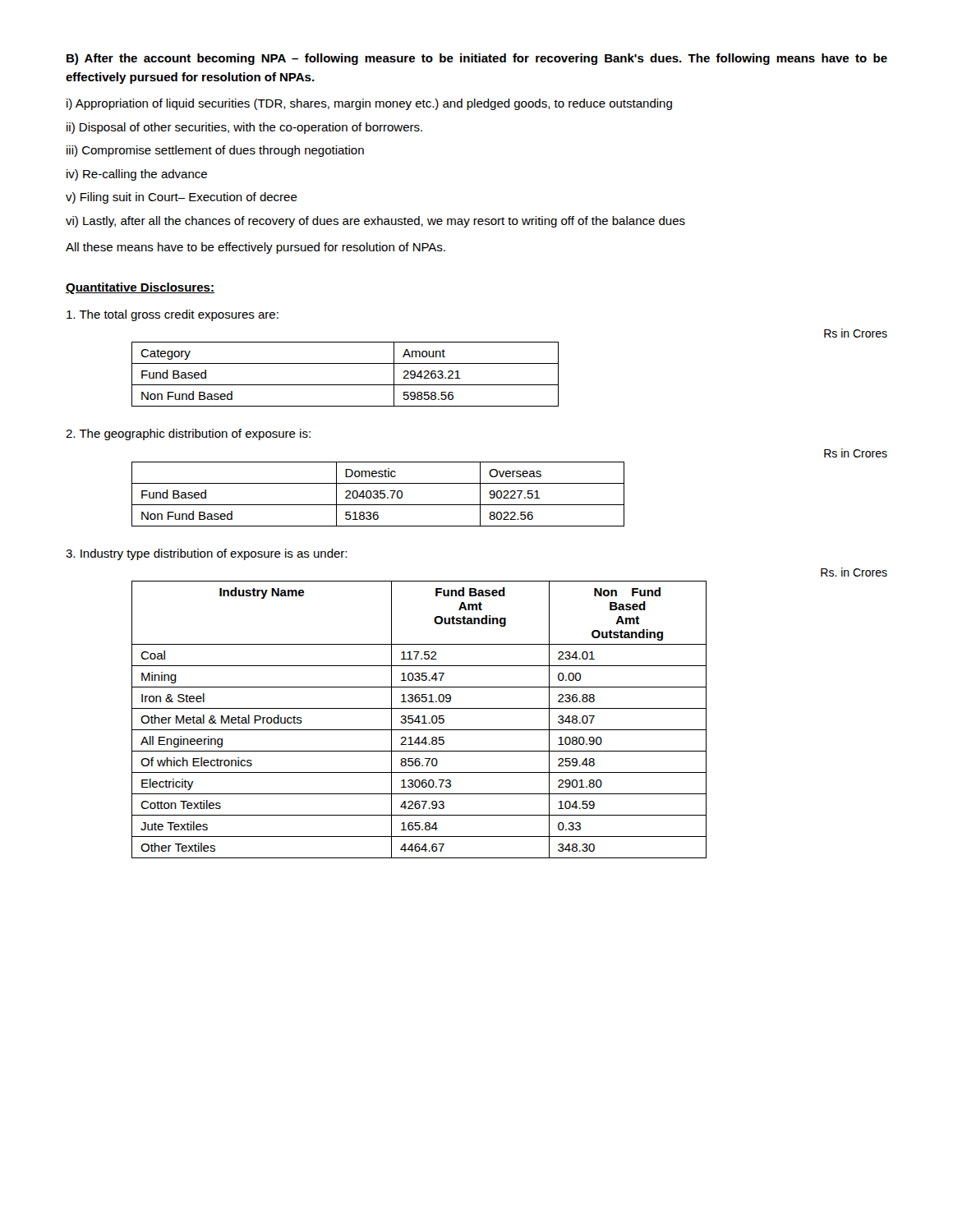The width and height of the screenshot is (953, 1232).
Task: Point to the text starting "The total gross credit exposures are:"
Action: (x=172, y=314)
